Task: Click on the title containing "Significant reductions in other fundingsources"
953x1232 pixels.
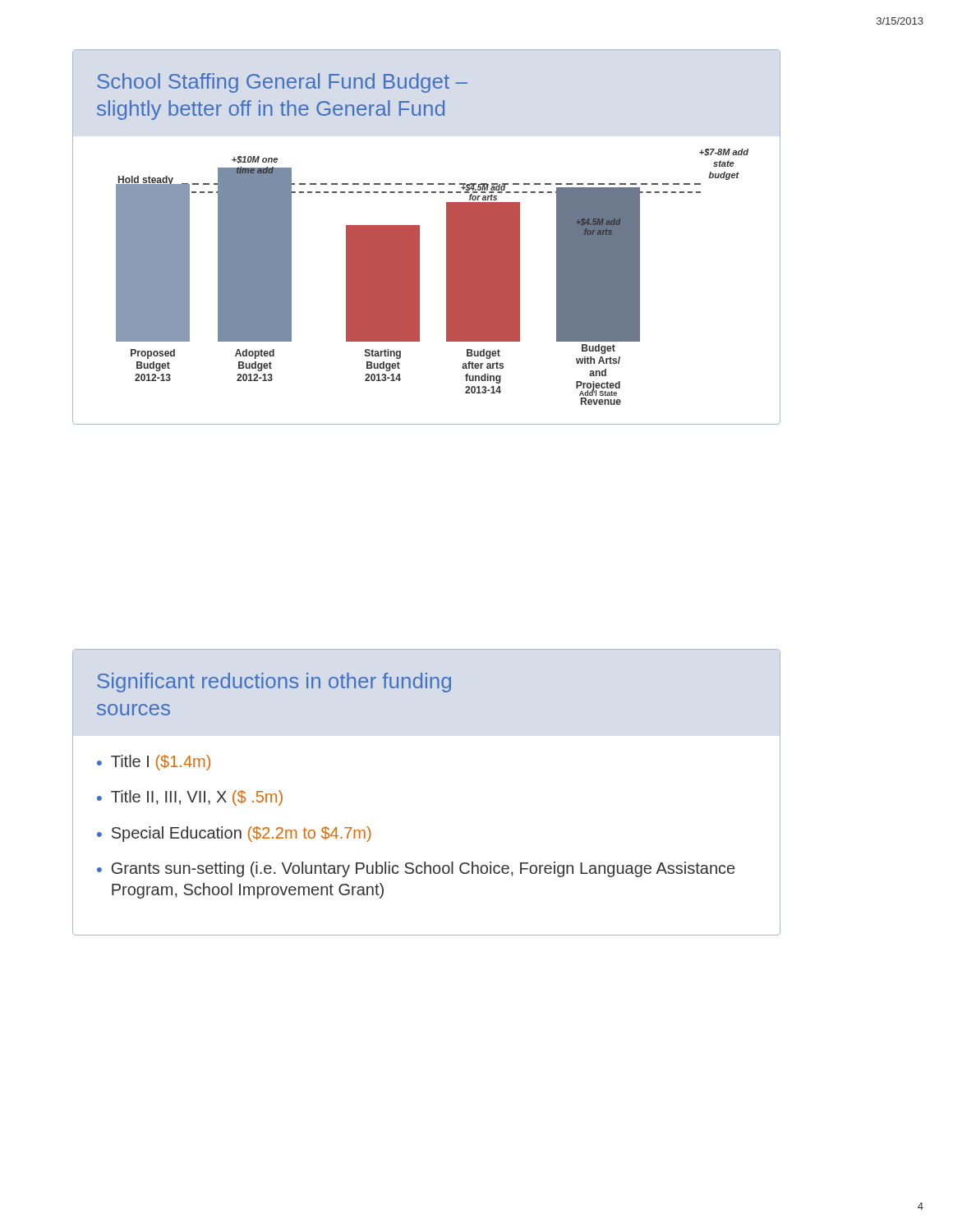Action: pos(274,695)
